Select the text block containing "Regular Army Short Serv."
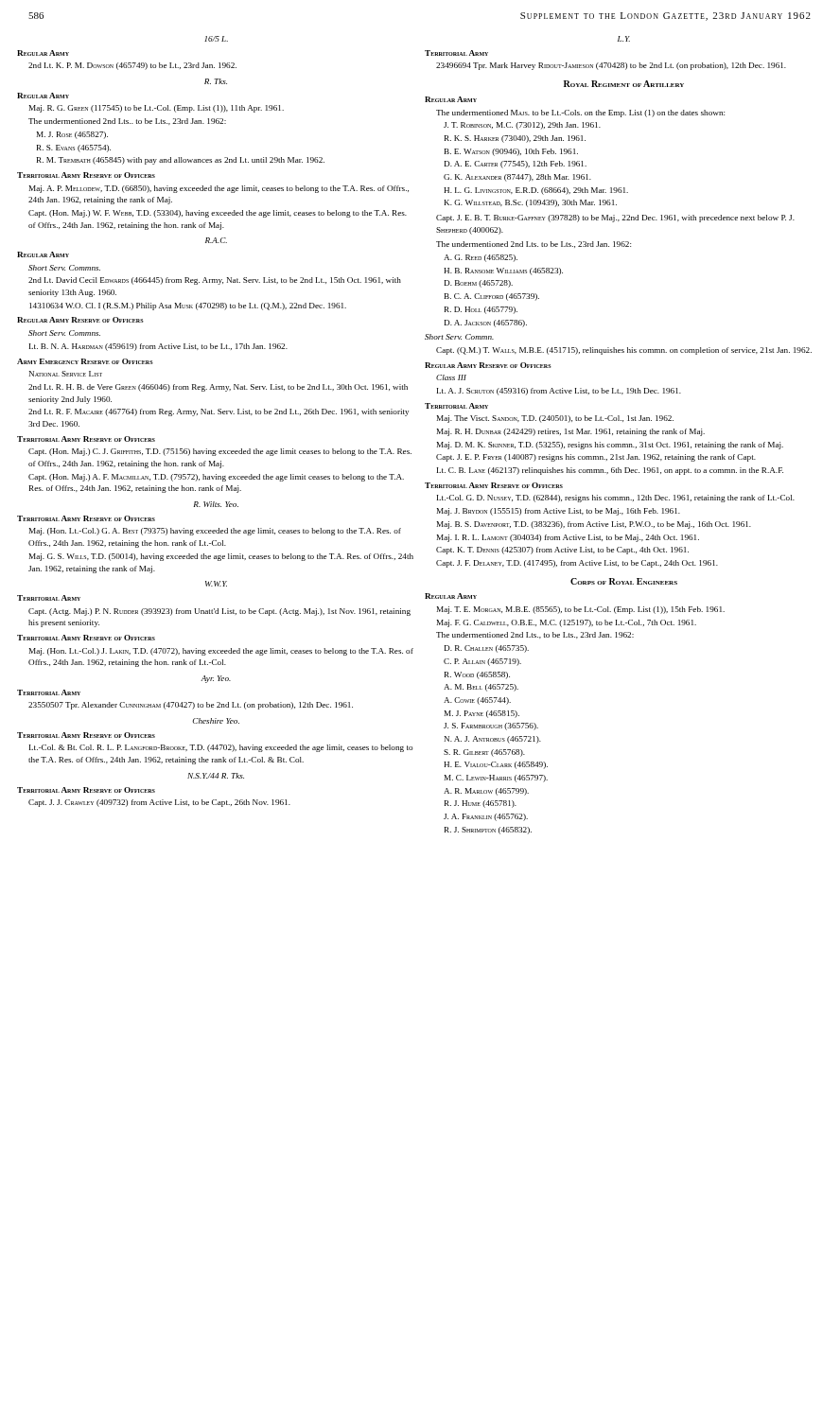 coord(216,280)
